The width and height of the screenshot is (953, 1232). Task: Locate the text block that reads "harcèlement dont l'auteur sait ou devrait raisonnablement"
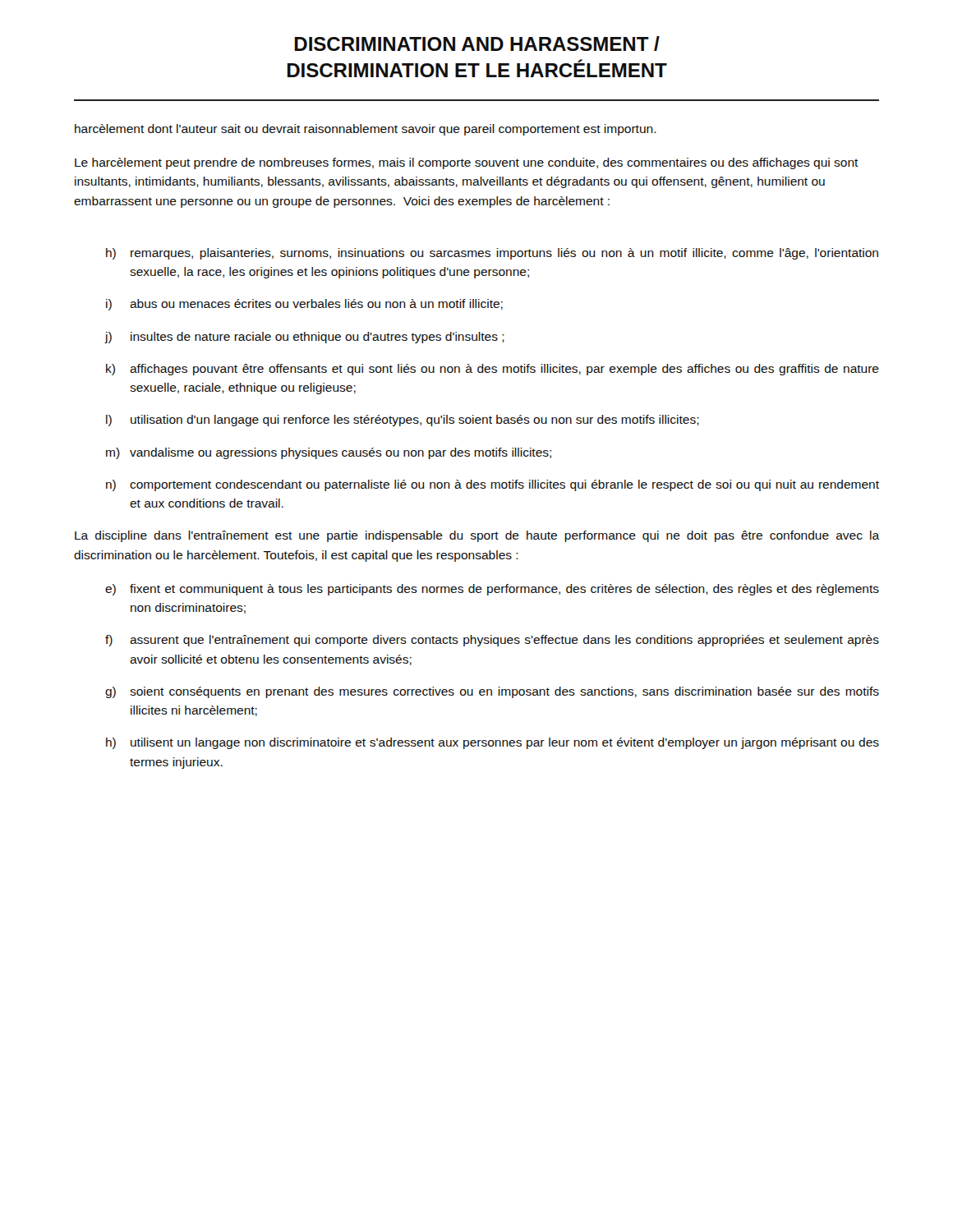click(365, 128)
